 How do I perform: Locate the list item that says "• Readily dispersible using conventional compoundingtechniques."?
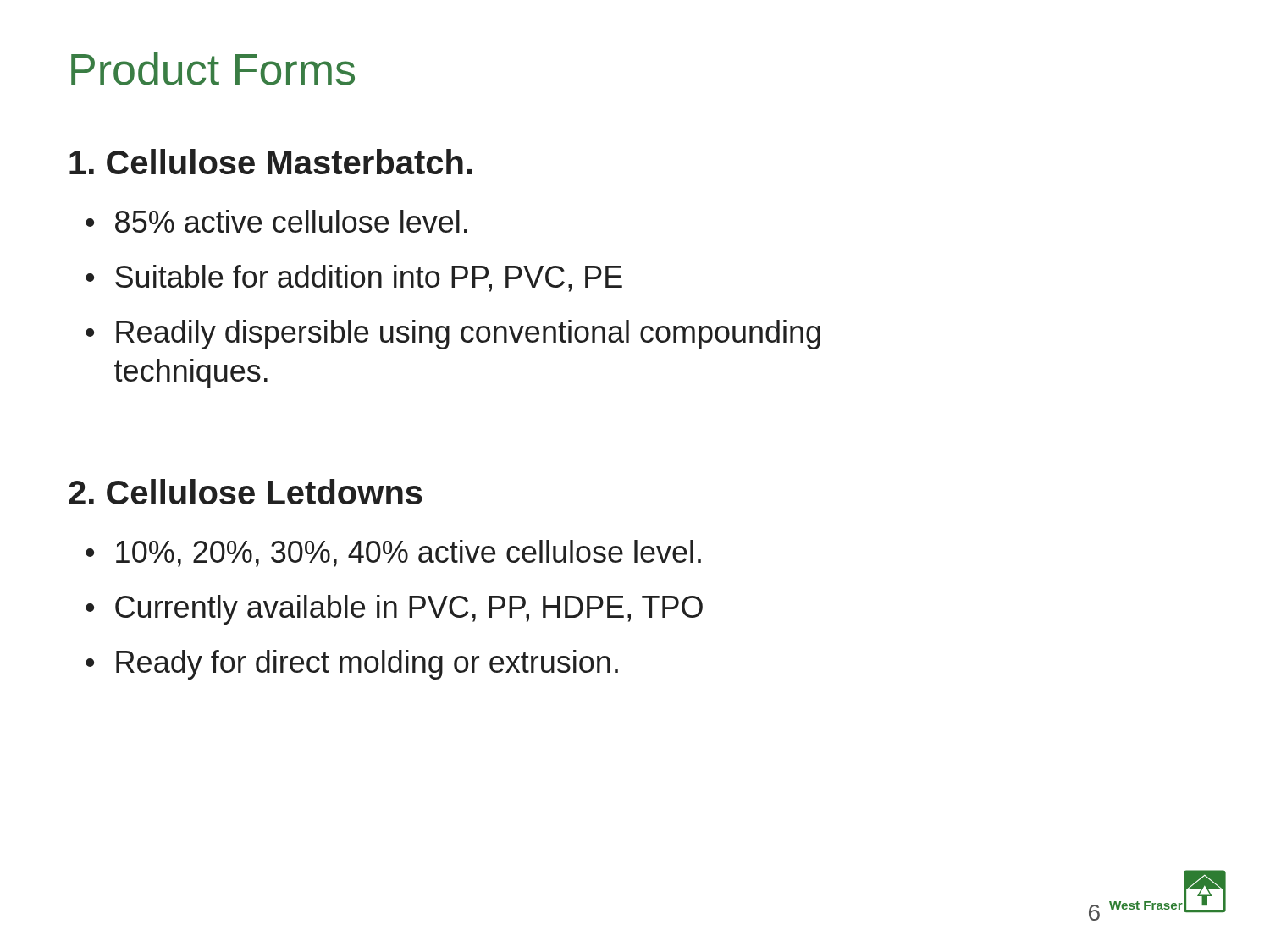click(x=453, y=352)
